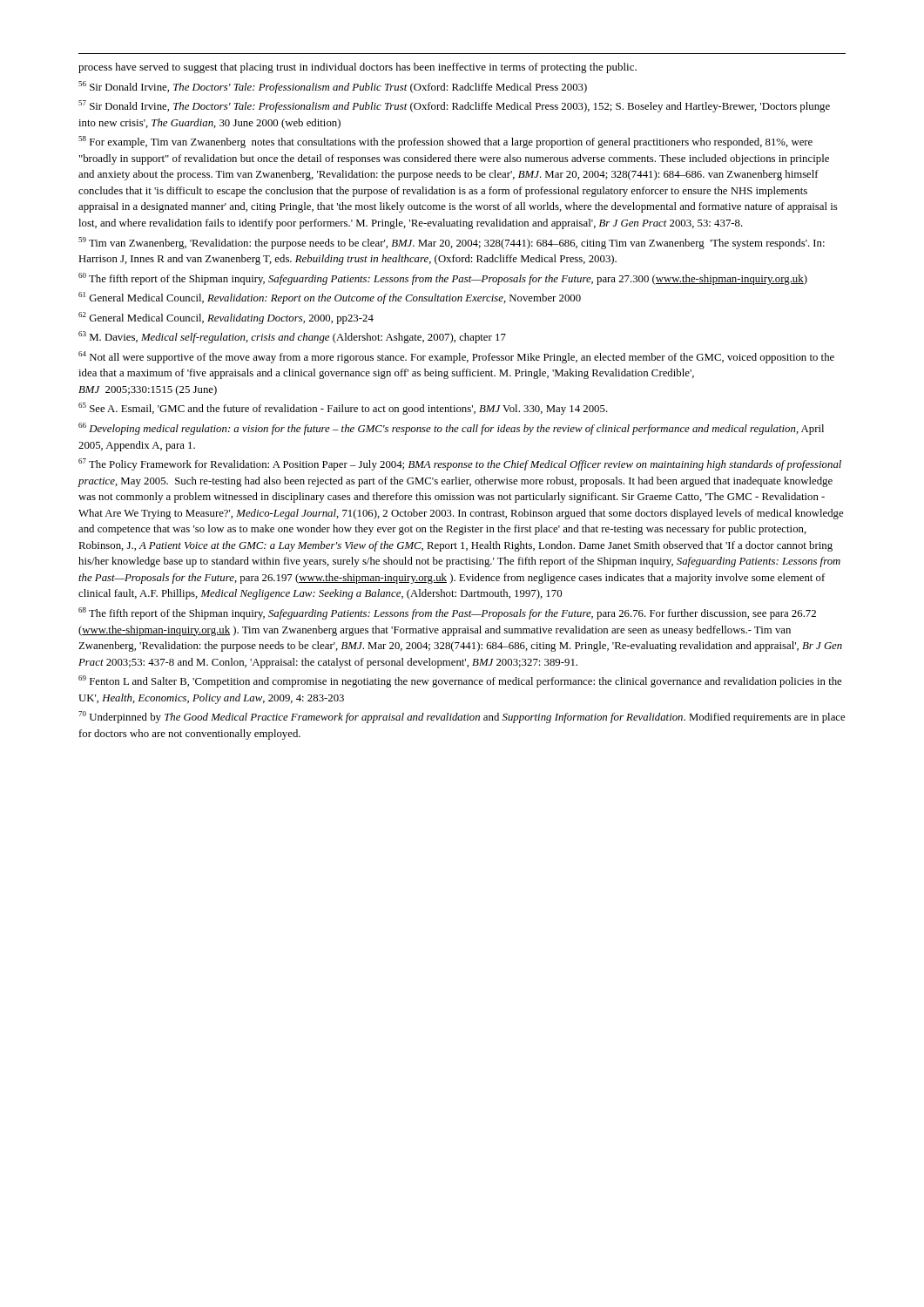Find the block on this page that starts "70 Underpinned by The"
924x1307 pixels.
coord(462,726)
